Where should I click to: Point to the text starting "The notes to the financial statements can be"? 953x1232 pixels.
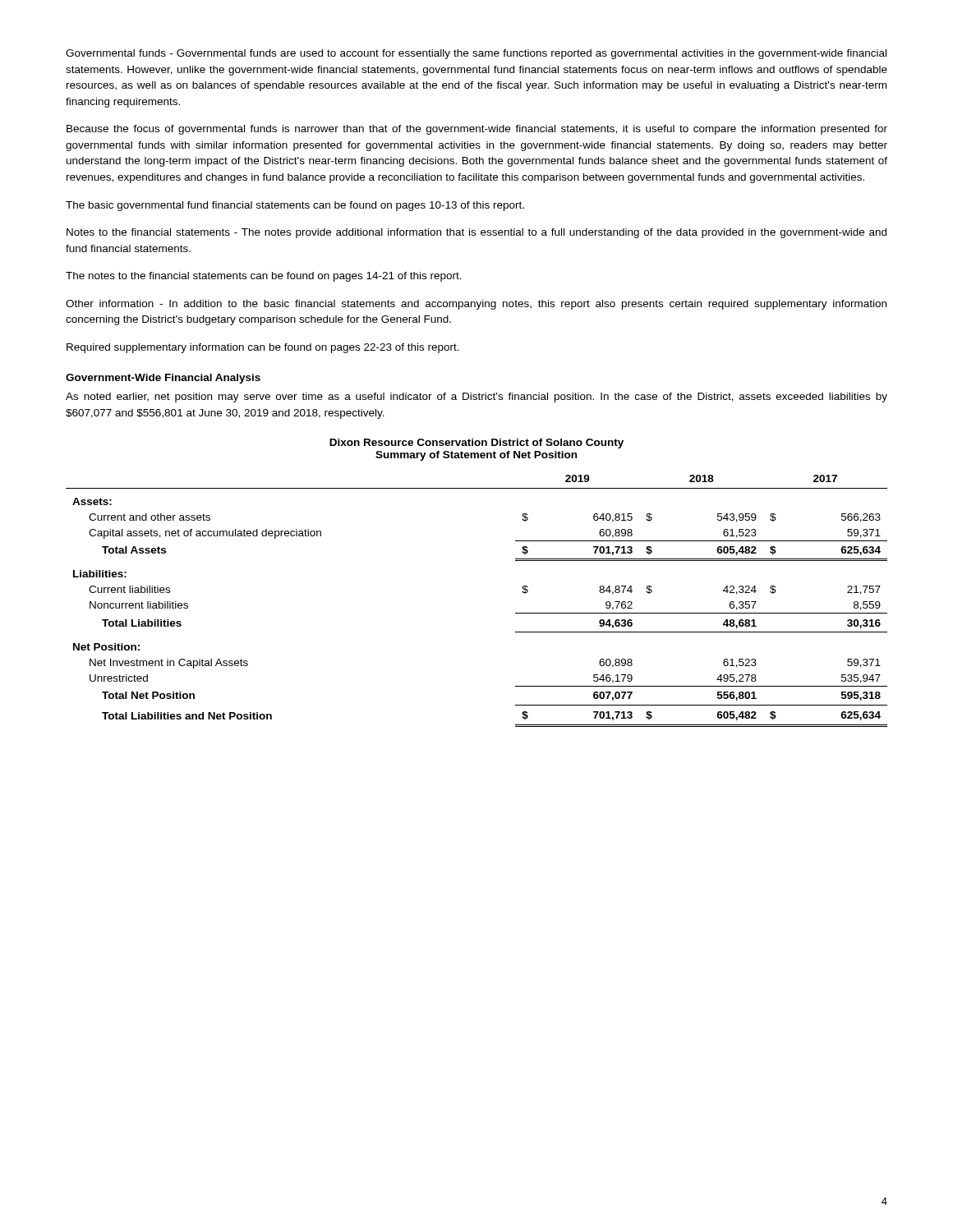point(264,276)
